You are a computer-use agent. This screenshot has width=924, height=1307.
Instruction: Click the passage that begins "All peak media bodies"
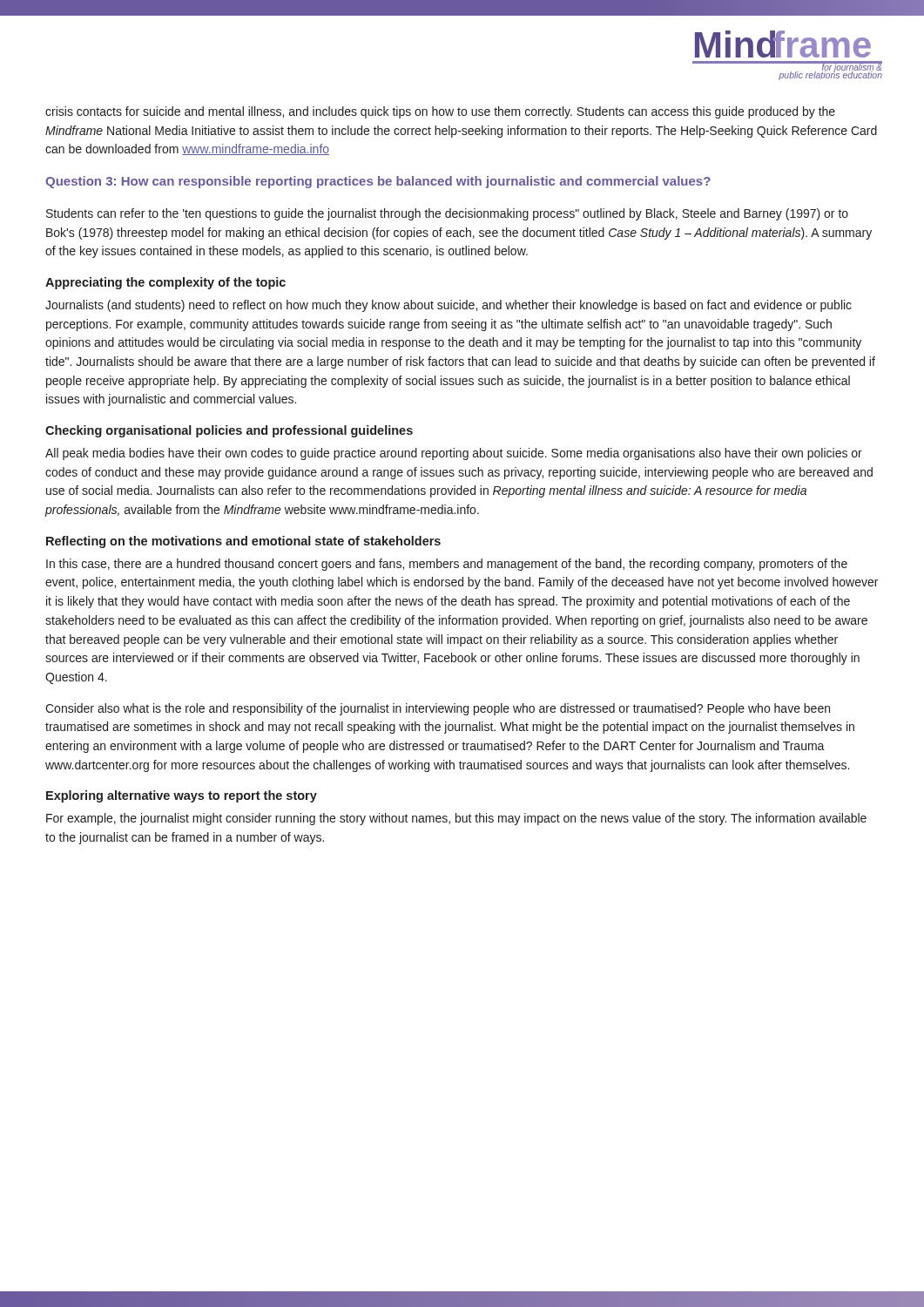tap(459, 481)
